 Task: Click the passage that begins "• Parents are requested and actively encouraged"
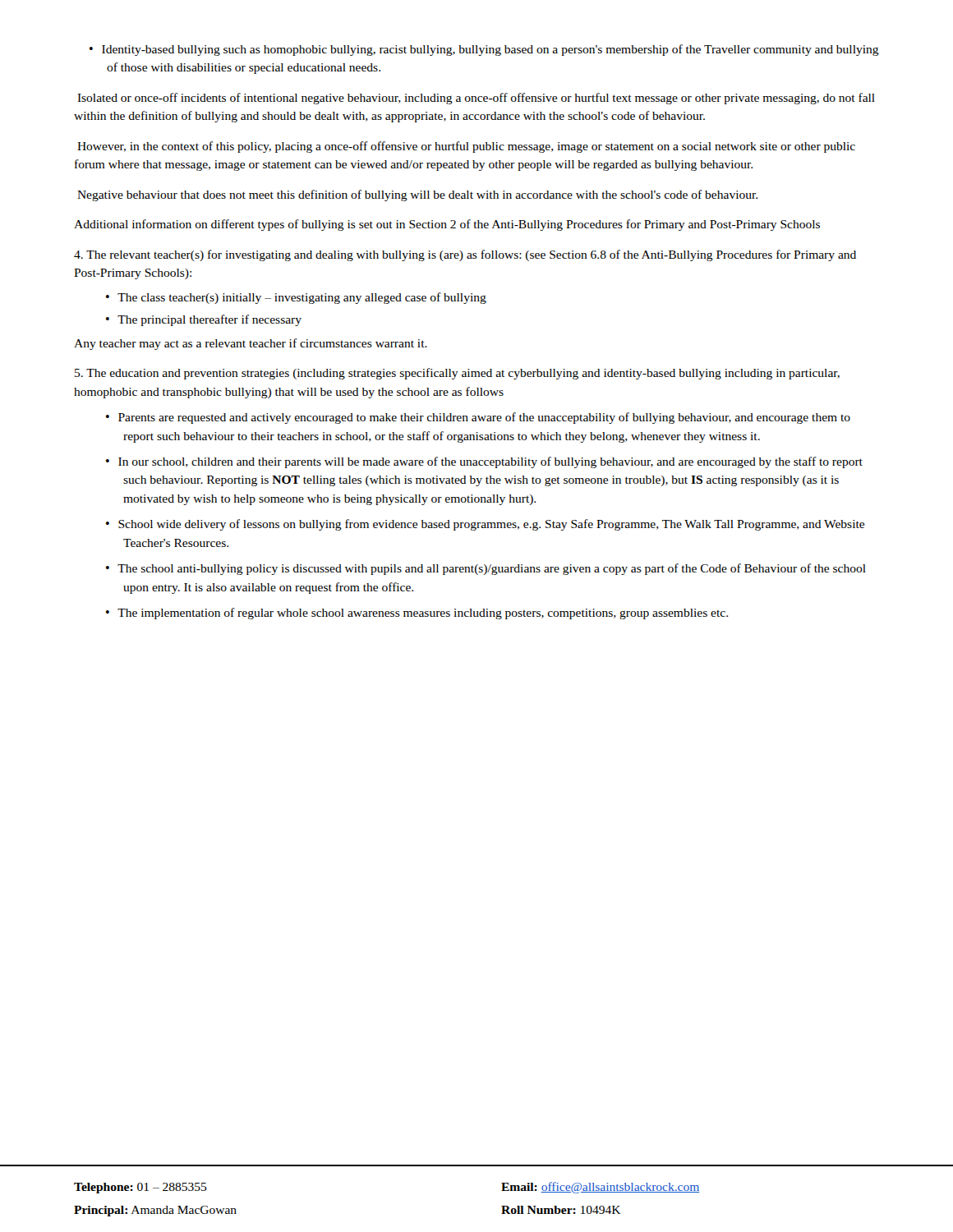478,426
